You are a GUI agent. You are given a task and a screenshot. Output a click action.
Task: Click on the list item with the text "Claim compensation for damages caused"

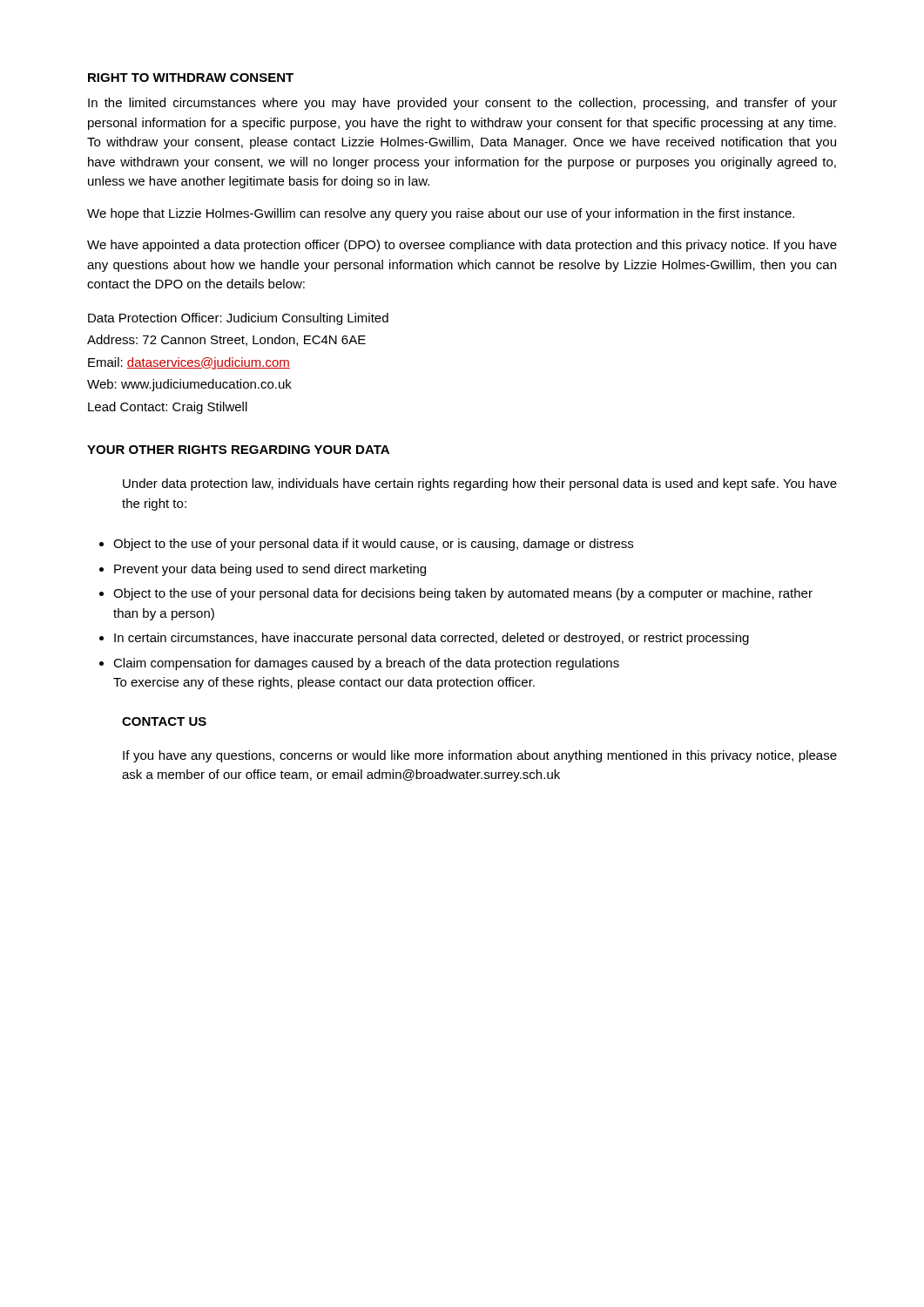pos(366,672)
